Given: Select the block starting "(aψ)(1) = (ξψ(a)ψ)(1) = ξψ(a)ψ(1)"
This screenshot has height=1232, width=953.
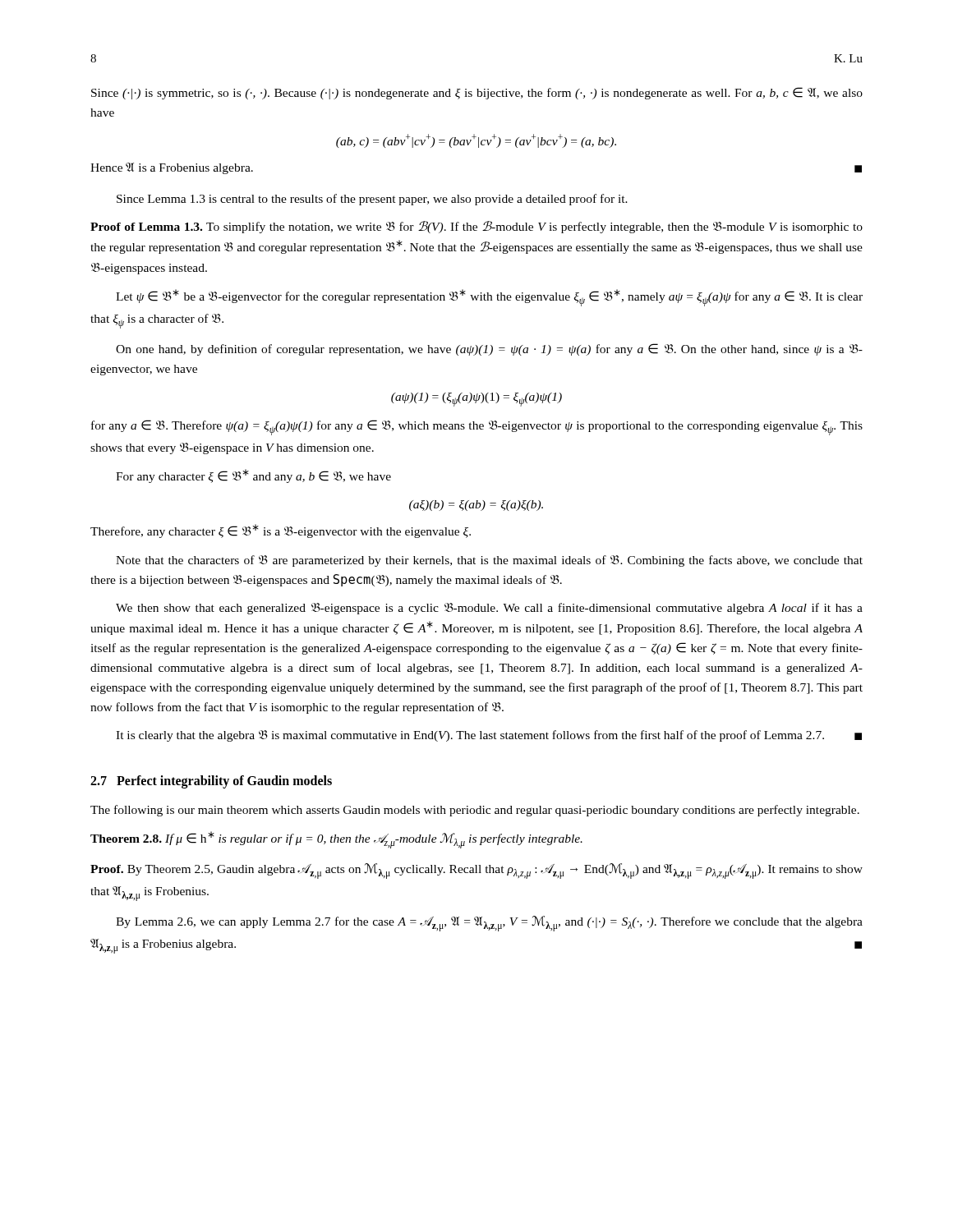Looking at the screenshot, I should (476, 398).
